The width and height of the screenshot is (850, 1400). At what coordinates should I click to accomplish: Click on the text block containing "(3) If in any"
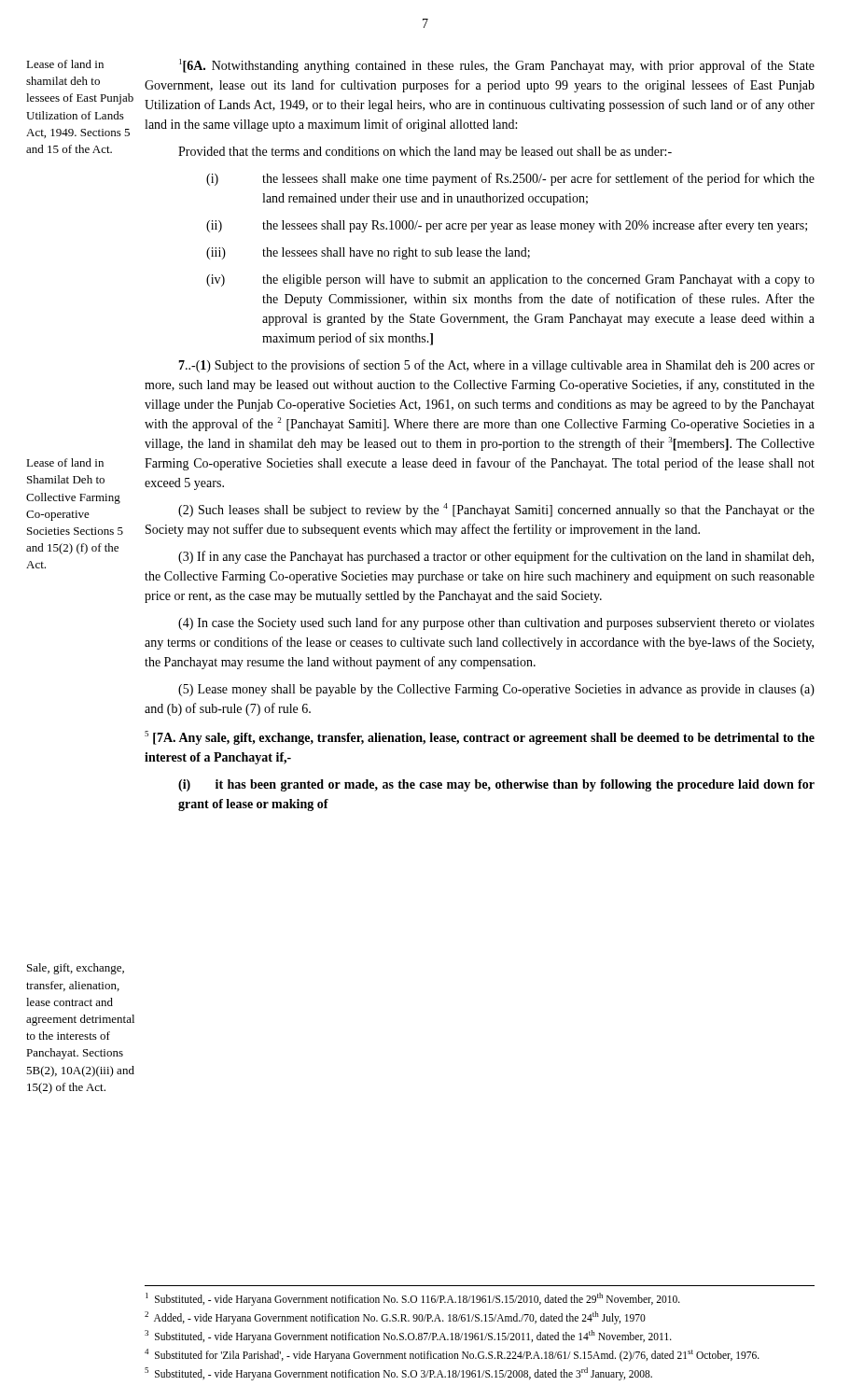click(480, 576)
